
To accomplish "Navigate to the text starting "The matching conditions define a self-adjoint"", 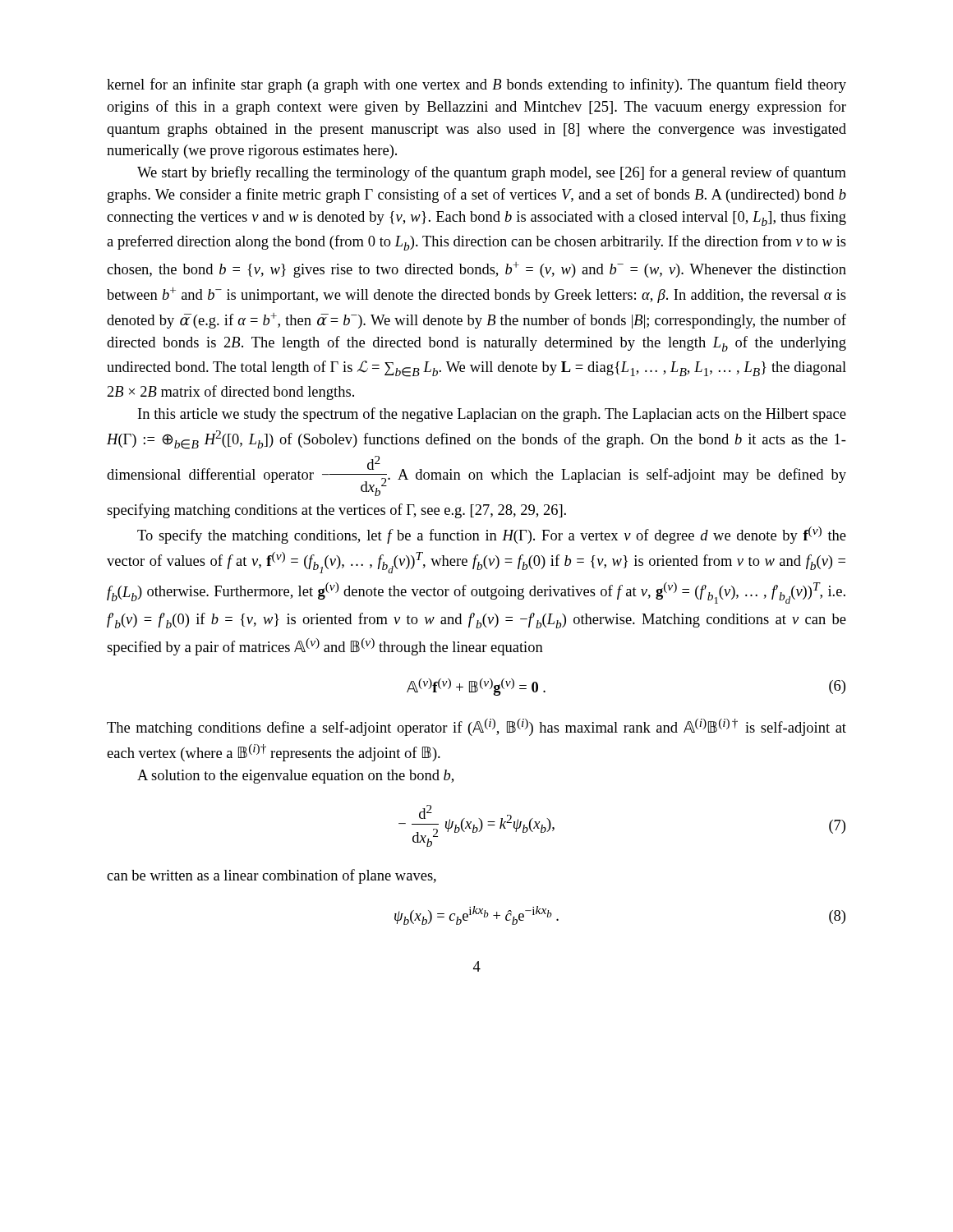I will [x=476, y=739].
